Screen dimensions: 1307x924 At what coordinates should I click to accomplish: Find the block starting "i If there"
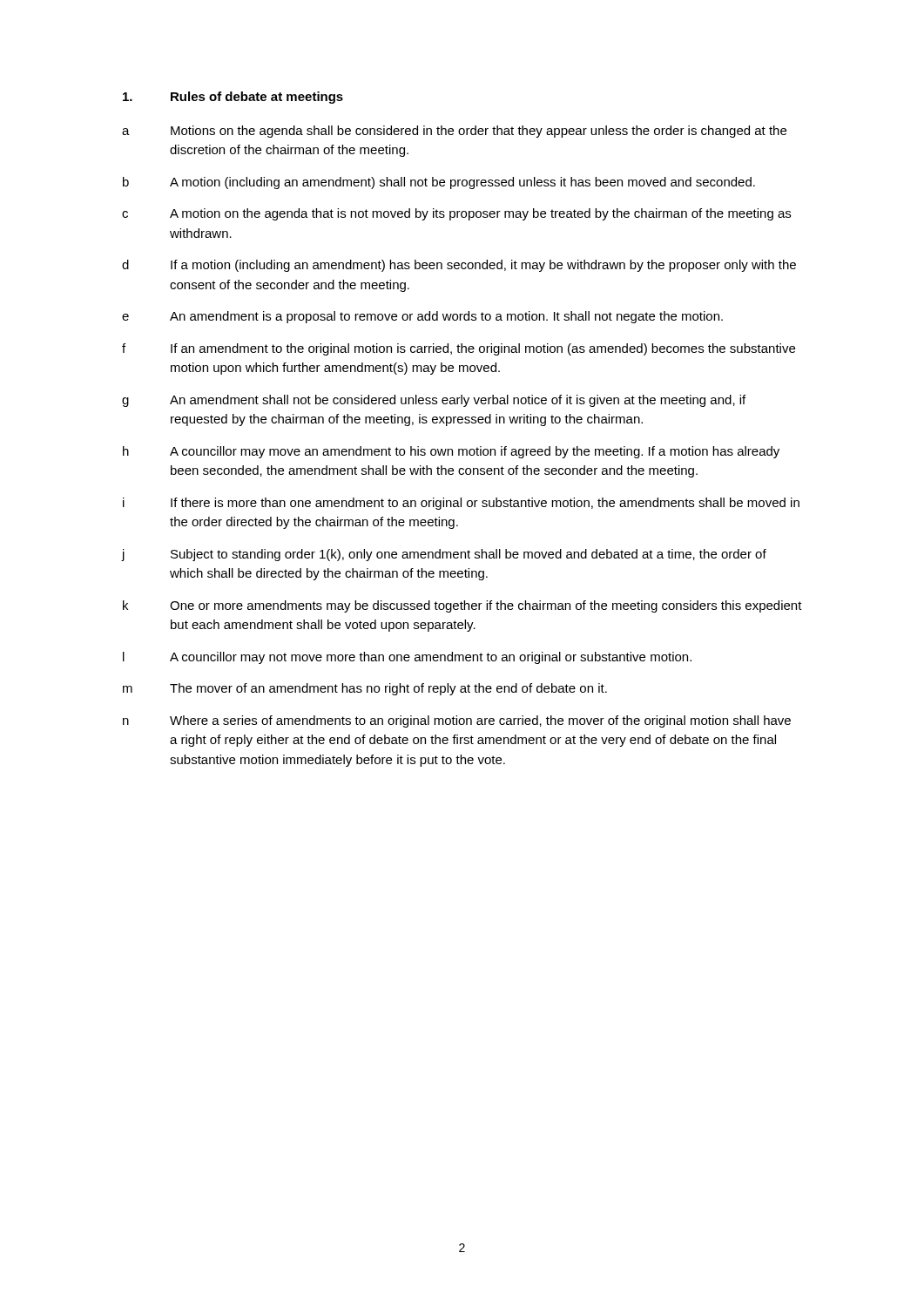point(462,518)
